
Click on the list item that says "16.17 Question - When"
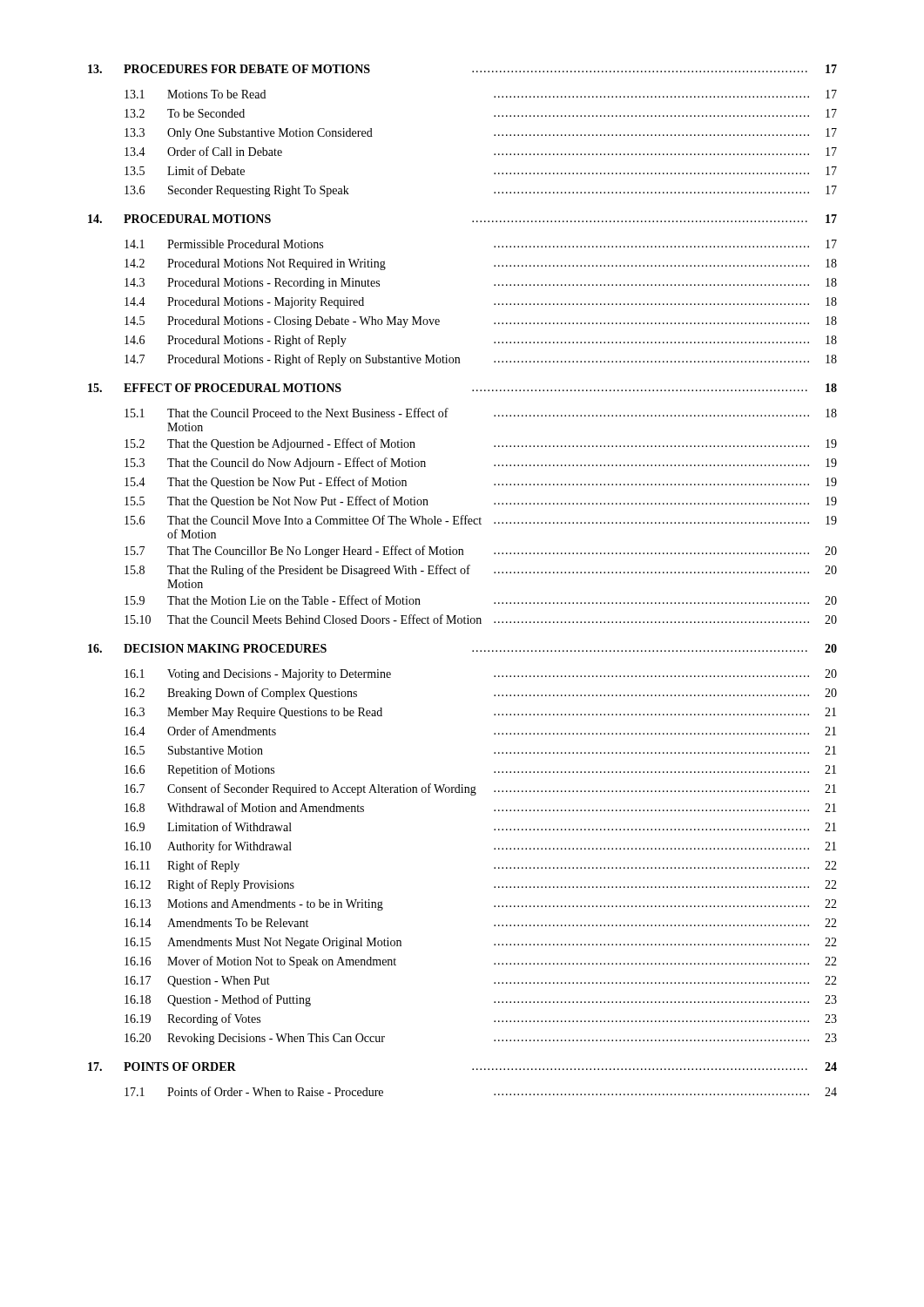pos(133,980)
